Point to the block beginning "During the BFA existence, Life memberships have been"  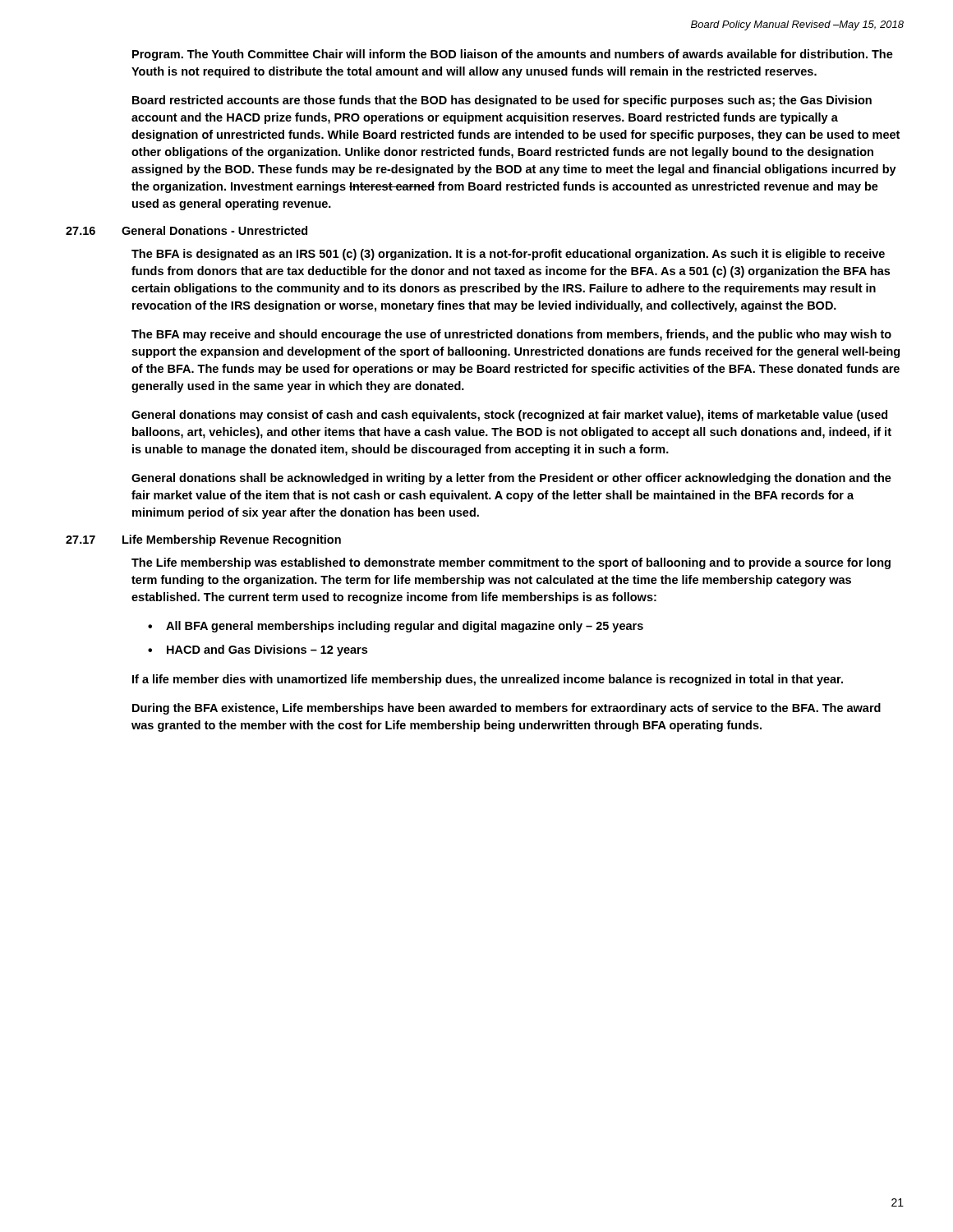[x=518, y=717]
